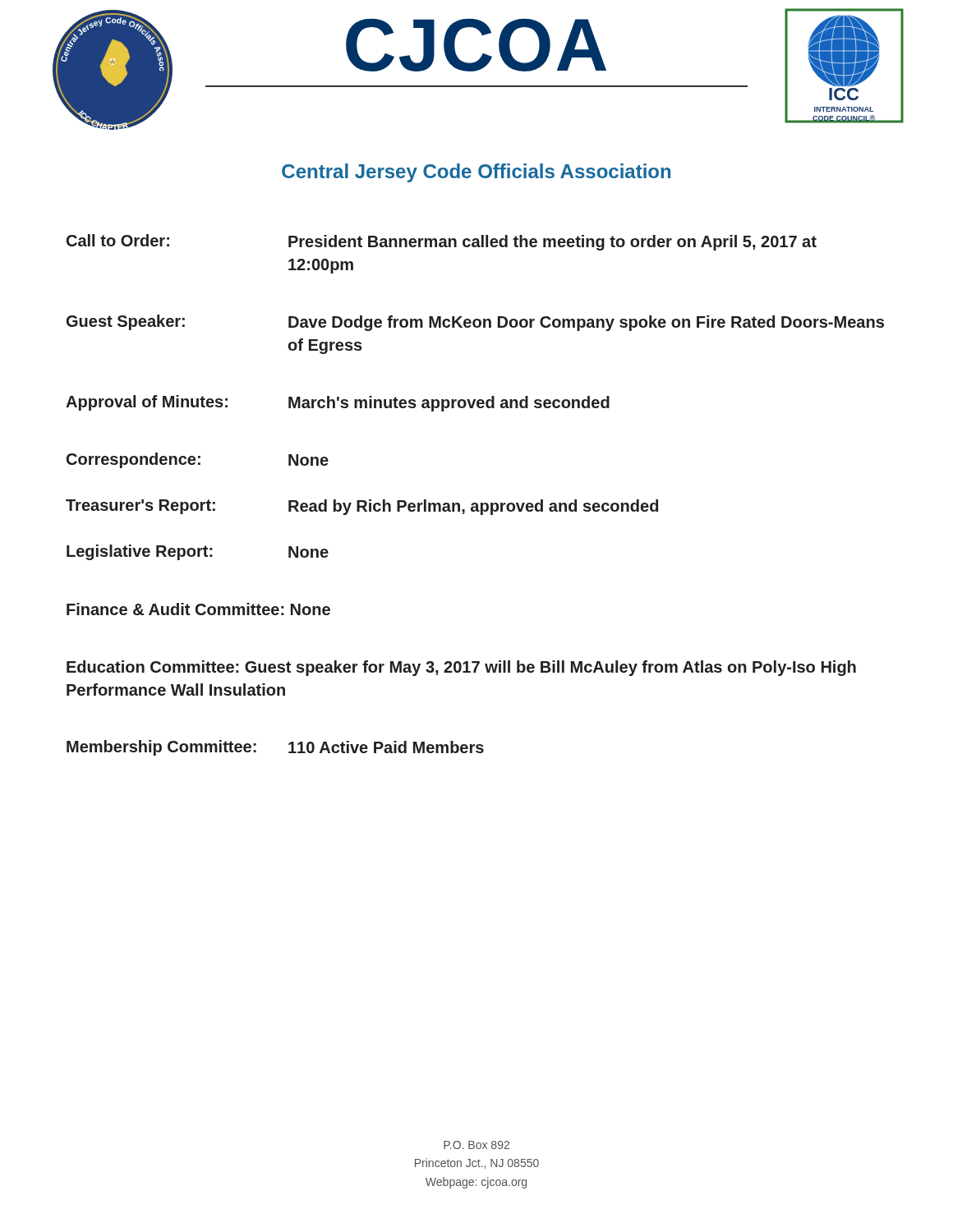Image resolution: width=953 pixels, height=1232 pixels.
Task: Point to the text block starting "Education Committee: Guest speaker"
Action: click(x=461, y=678)
